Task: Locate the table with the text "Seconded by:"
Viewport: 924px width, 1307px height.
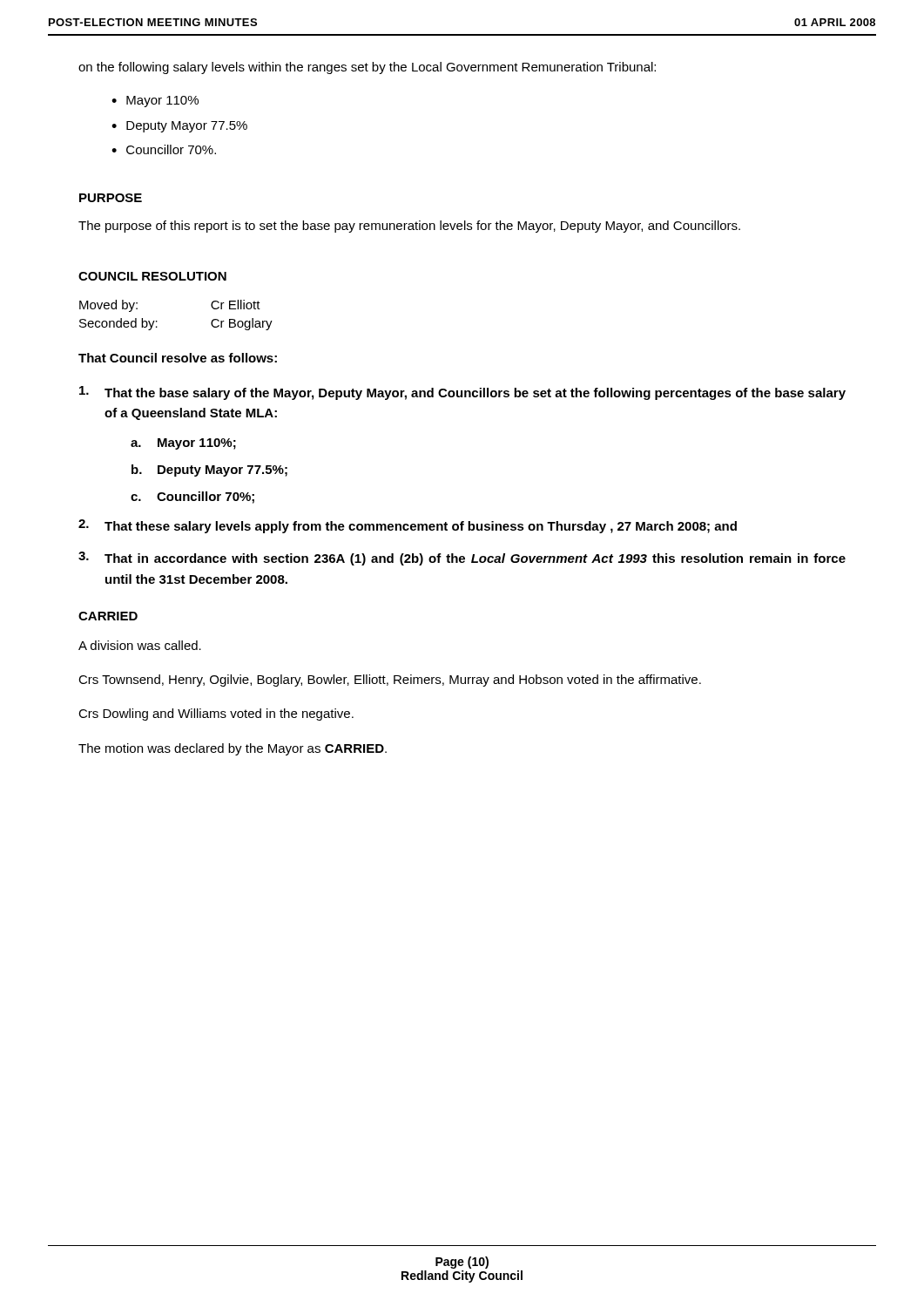Action: (462, 314)
